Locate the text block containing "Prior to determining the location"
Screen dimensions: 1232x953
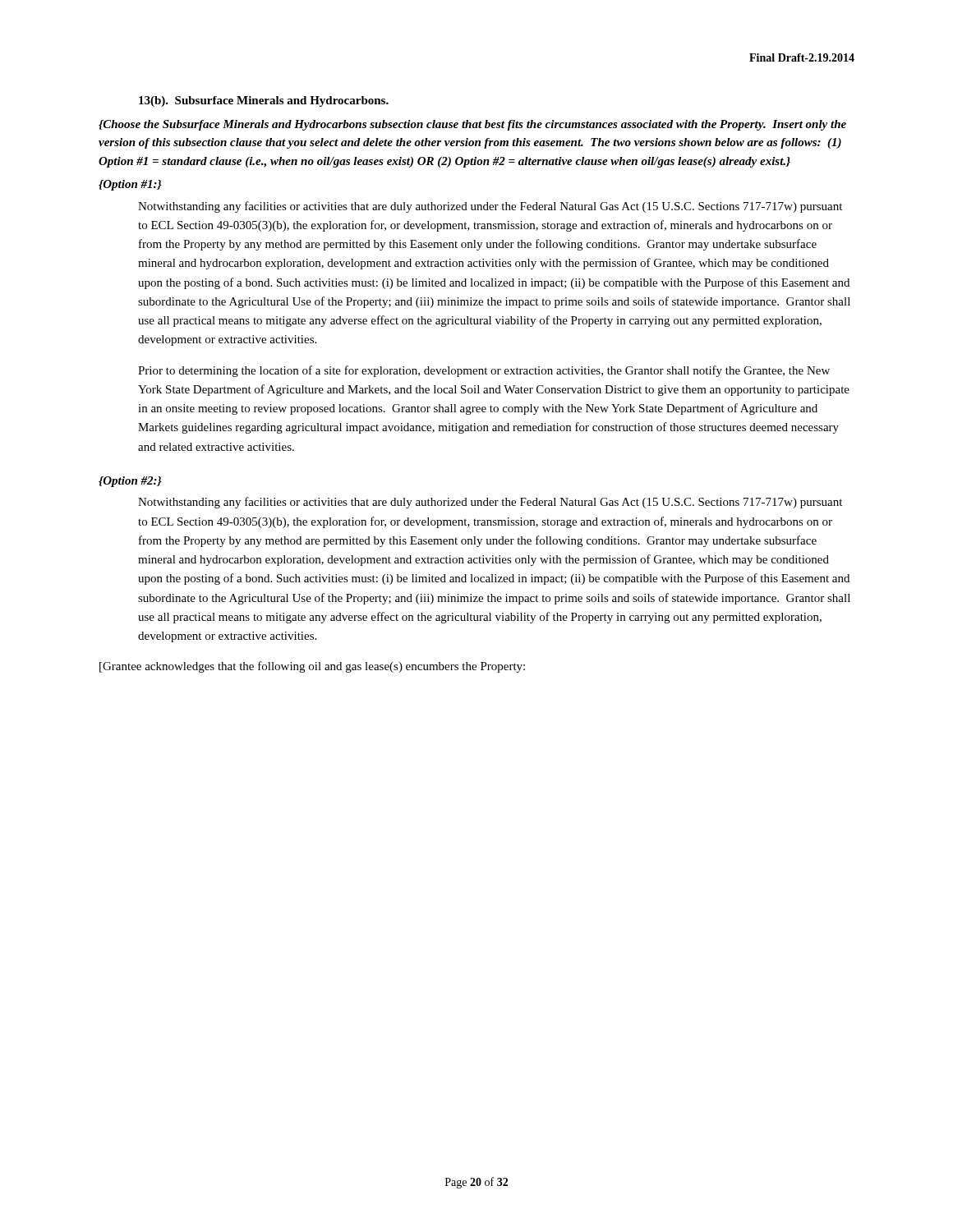(494, 408)
